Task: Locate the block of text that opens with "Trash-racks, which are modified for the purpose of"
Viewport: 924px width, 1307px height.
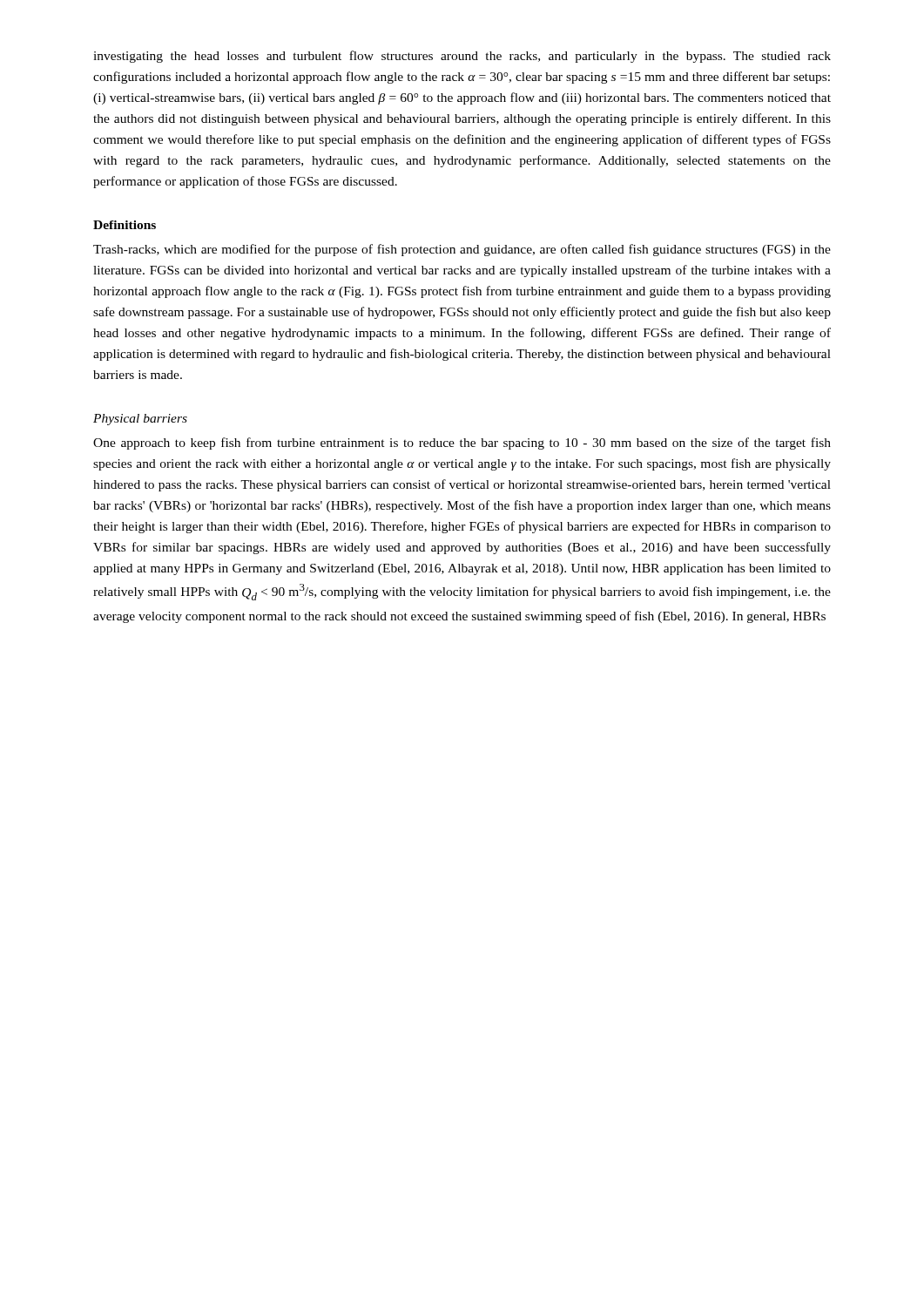Action: (x=462, y=312)
